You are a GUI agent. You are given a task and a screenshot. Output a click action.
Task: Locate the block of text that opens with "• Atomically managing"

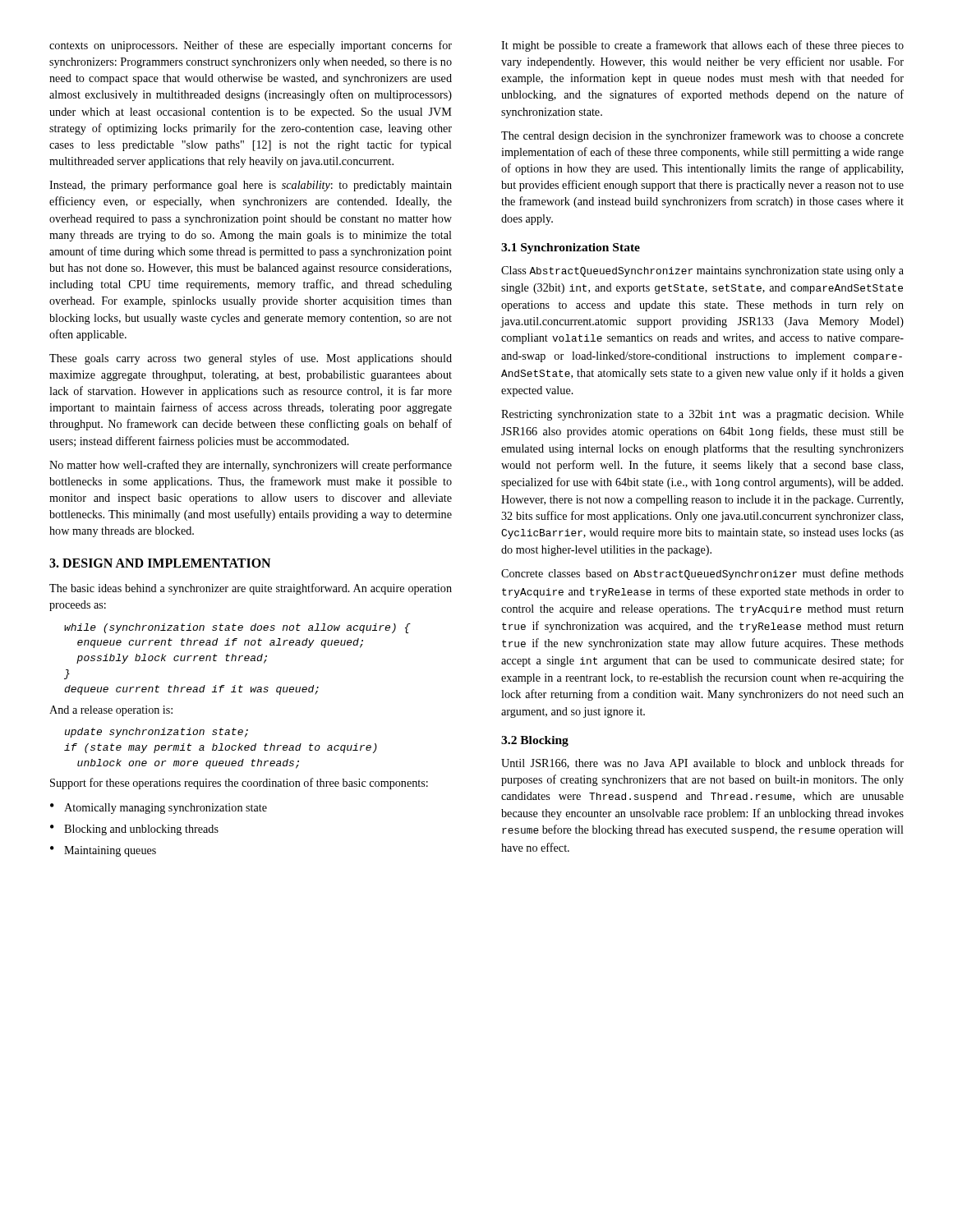[x=251, y=807]
